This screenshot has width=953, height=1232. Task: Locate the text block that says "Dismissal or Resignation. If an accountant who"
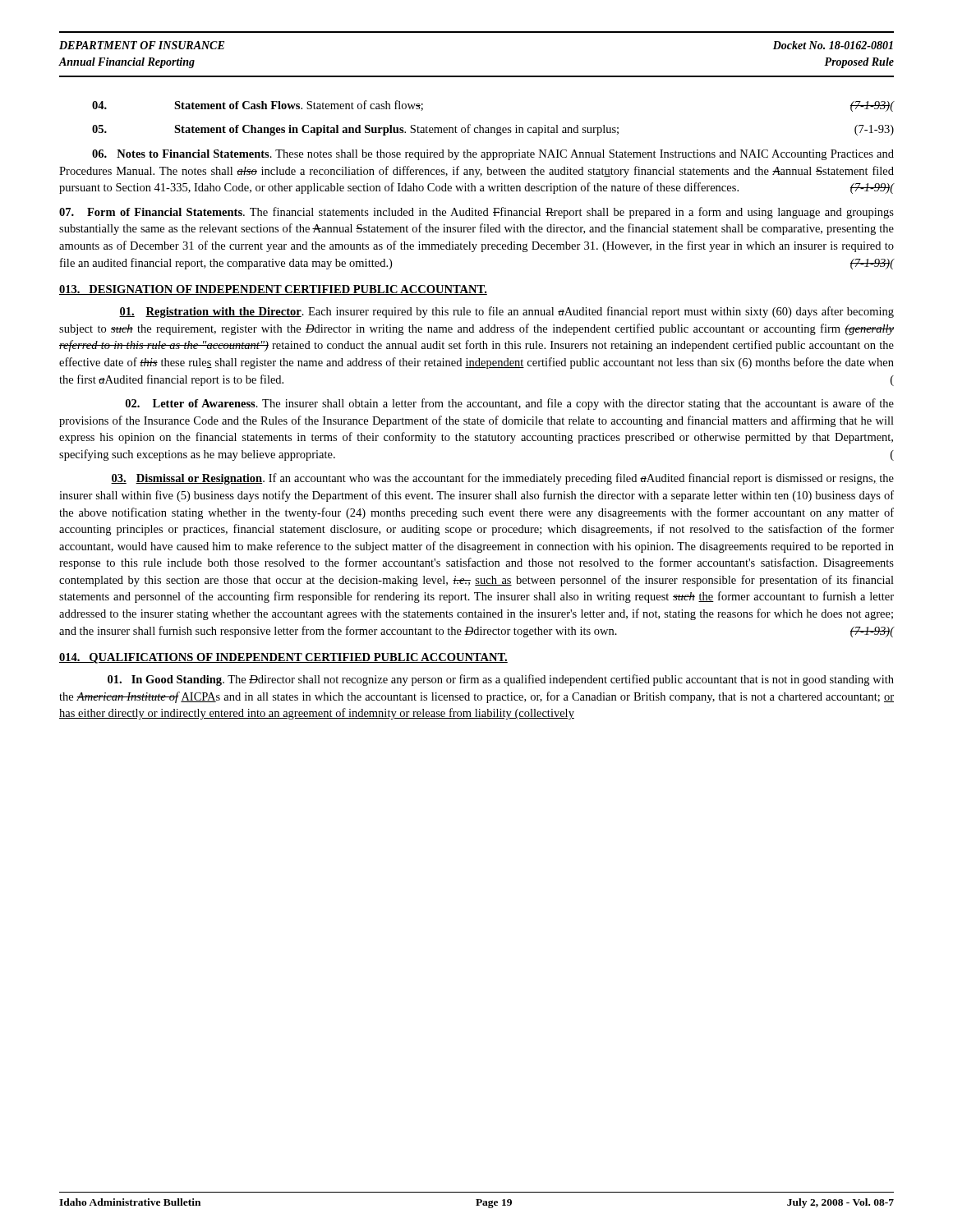pos(476,555)
